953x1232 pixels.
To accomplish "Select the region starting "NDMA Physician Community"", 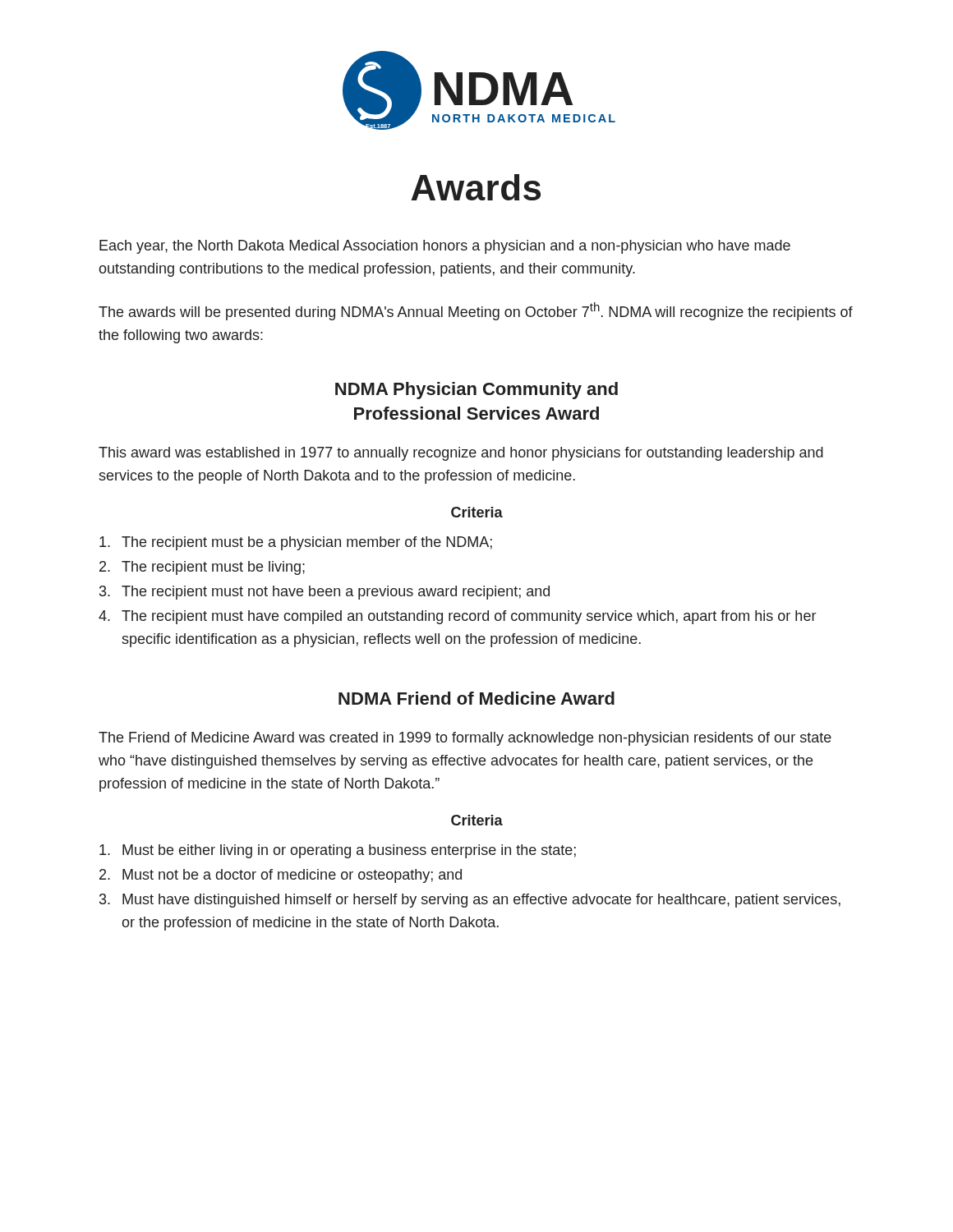I will click(476, 401).
